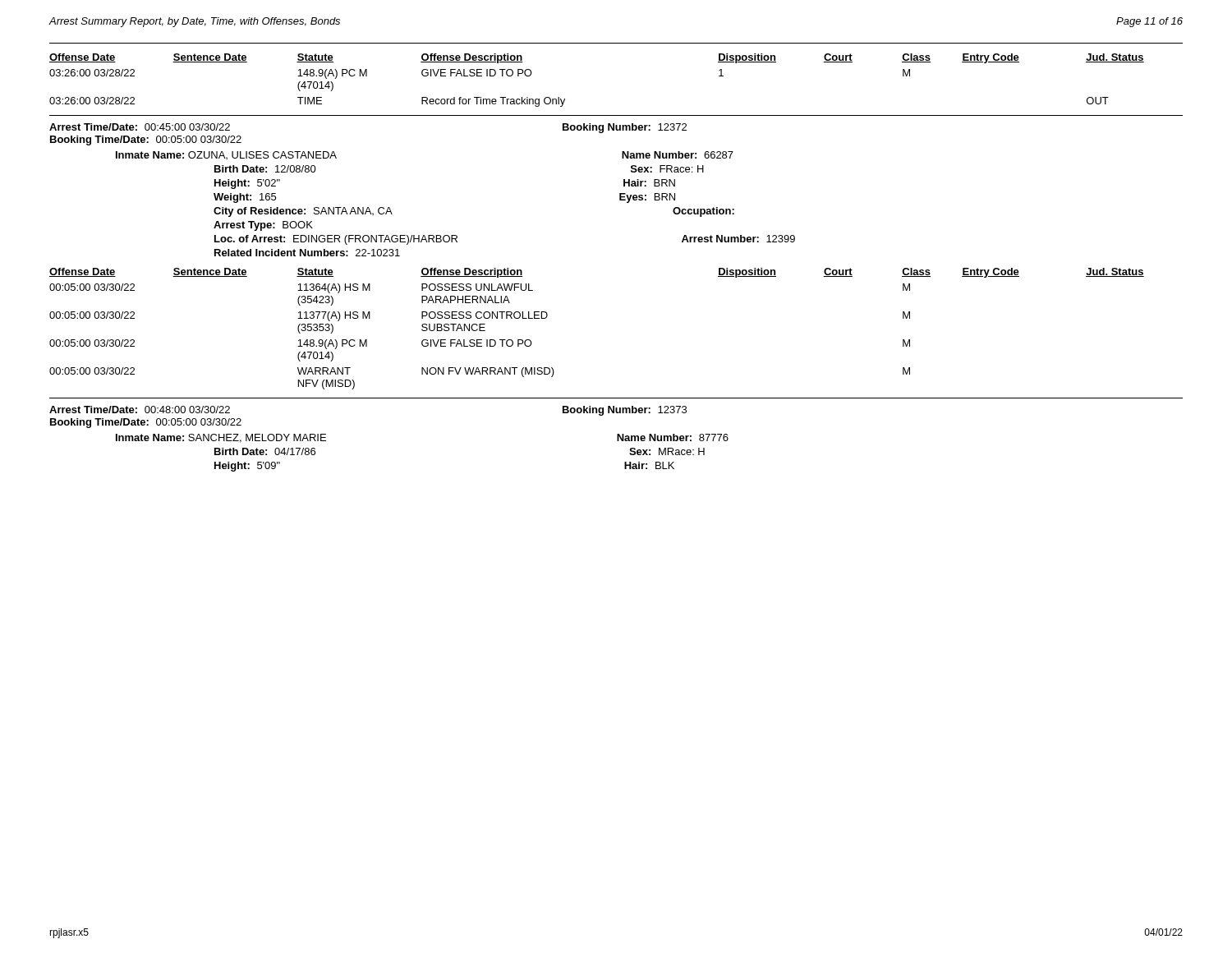Screen dimensions: 953x1232
Task: Locate the text that says "Birth Date: 04/17/86"
Action: [x=265, y=451]
